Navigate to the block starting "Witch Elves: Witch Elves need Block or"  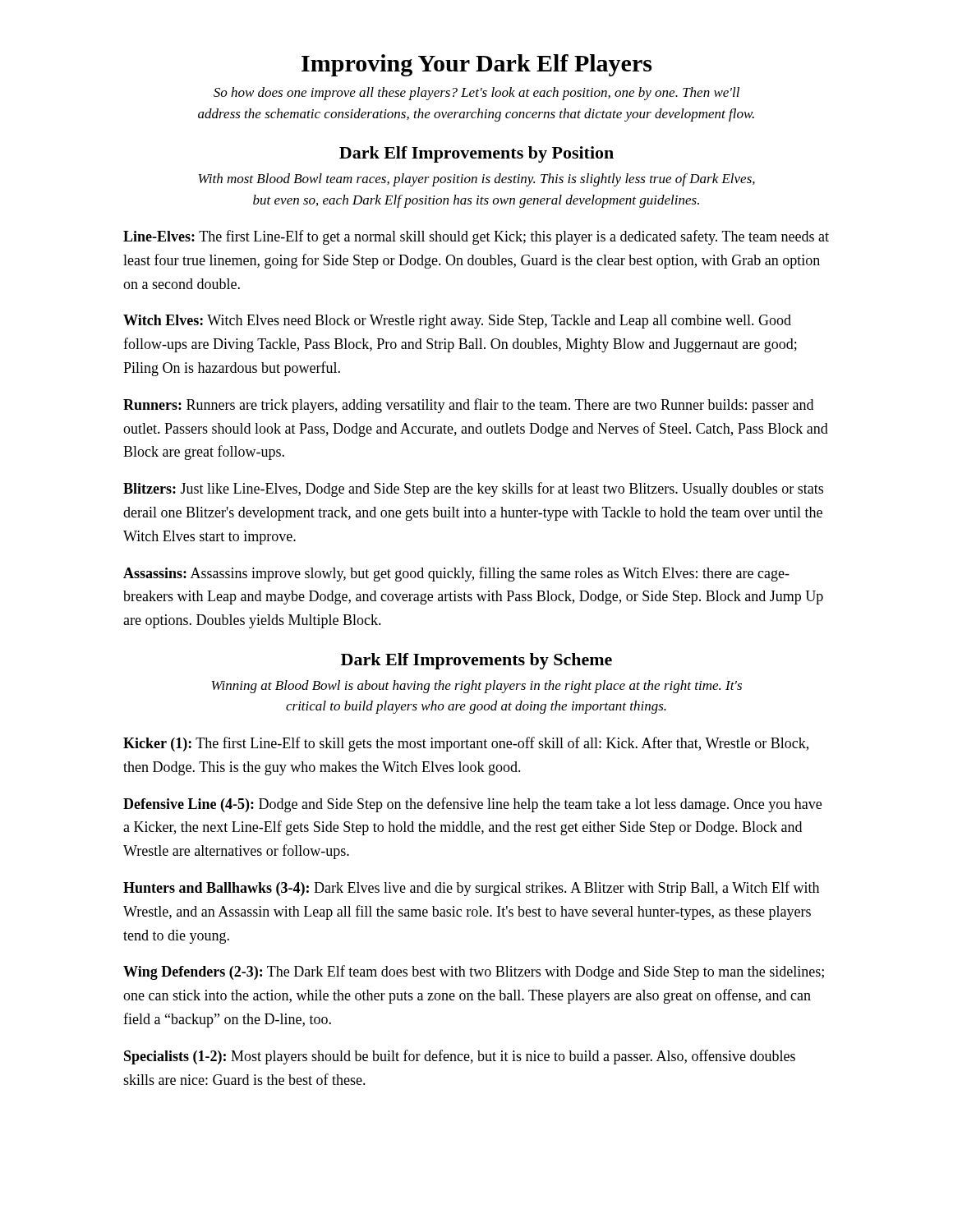click(x=460, y=344)
